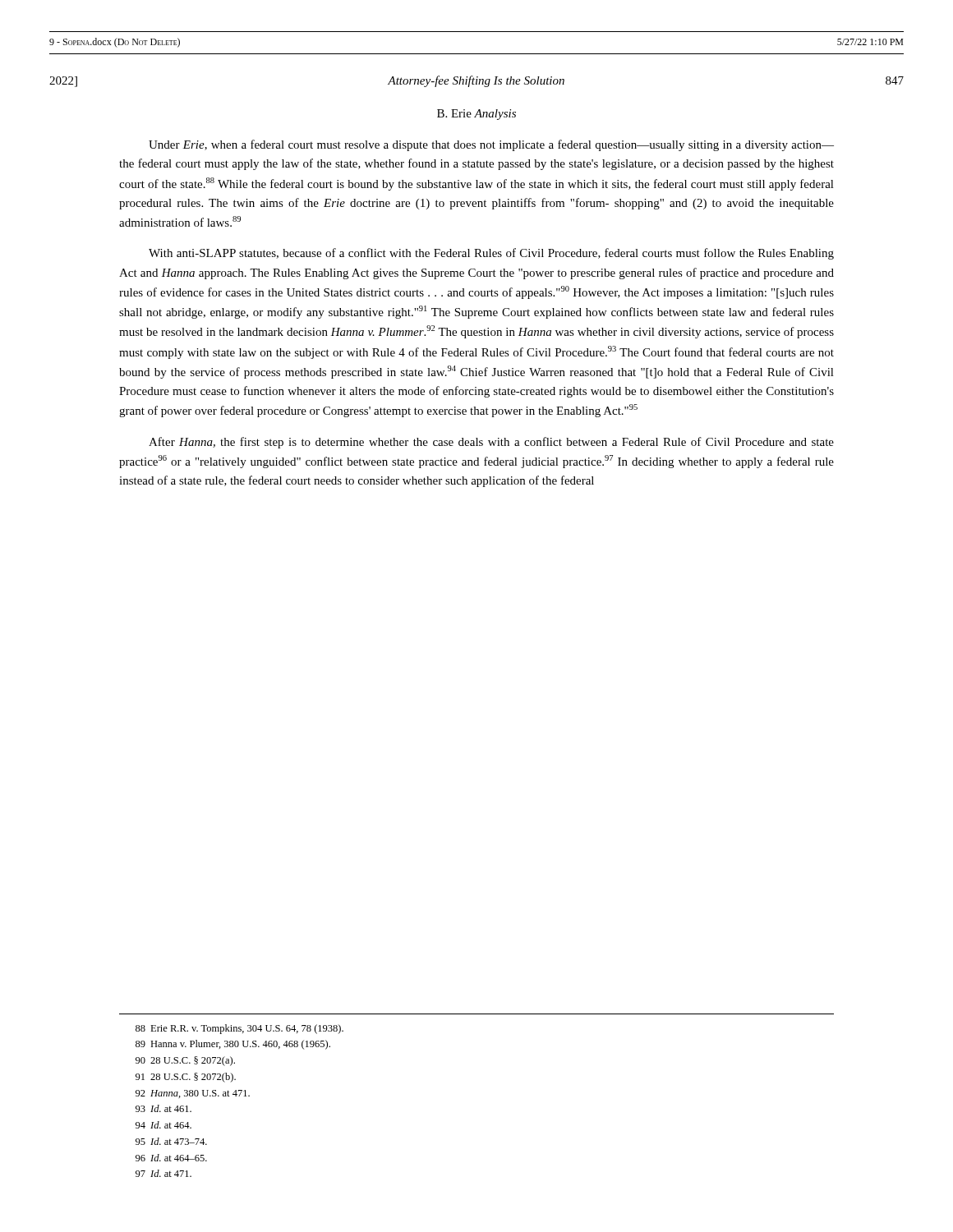Viewport: 953px width, 1232px height.
Task: Locate the text block starting "88 Erie R.R. v. Tompkins, 304"
Action: 232,1028
